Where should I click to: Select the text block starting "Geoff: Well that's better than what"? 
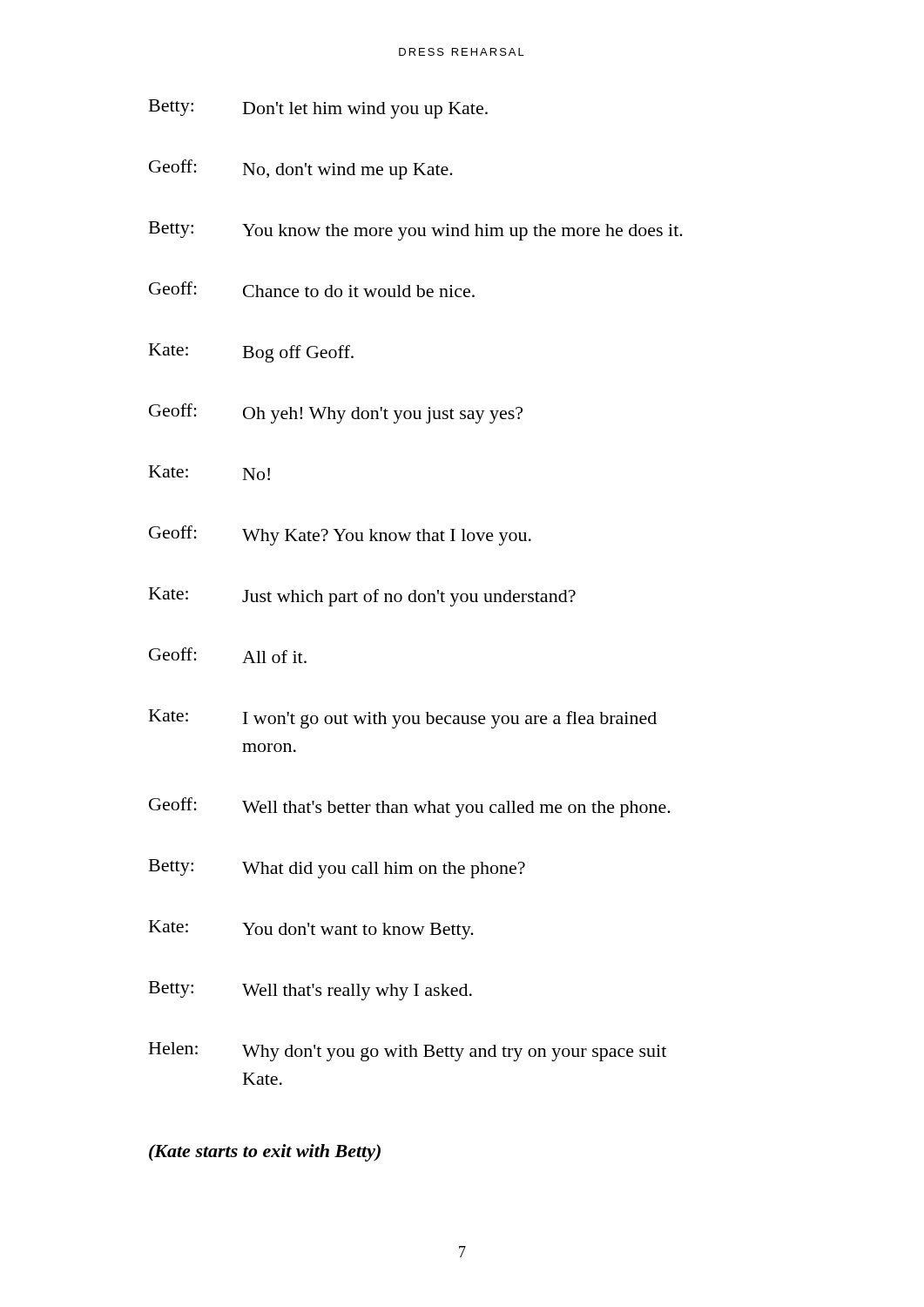[410, 807]
